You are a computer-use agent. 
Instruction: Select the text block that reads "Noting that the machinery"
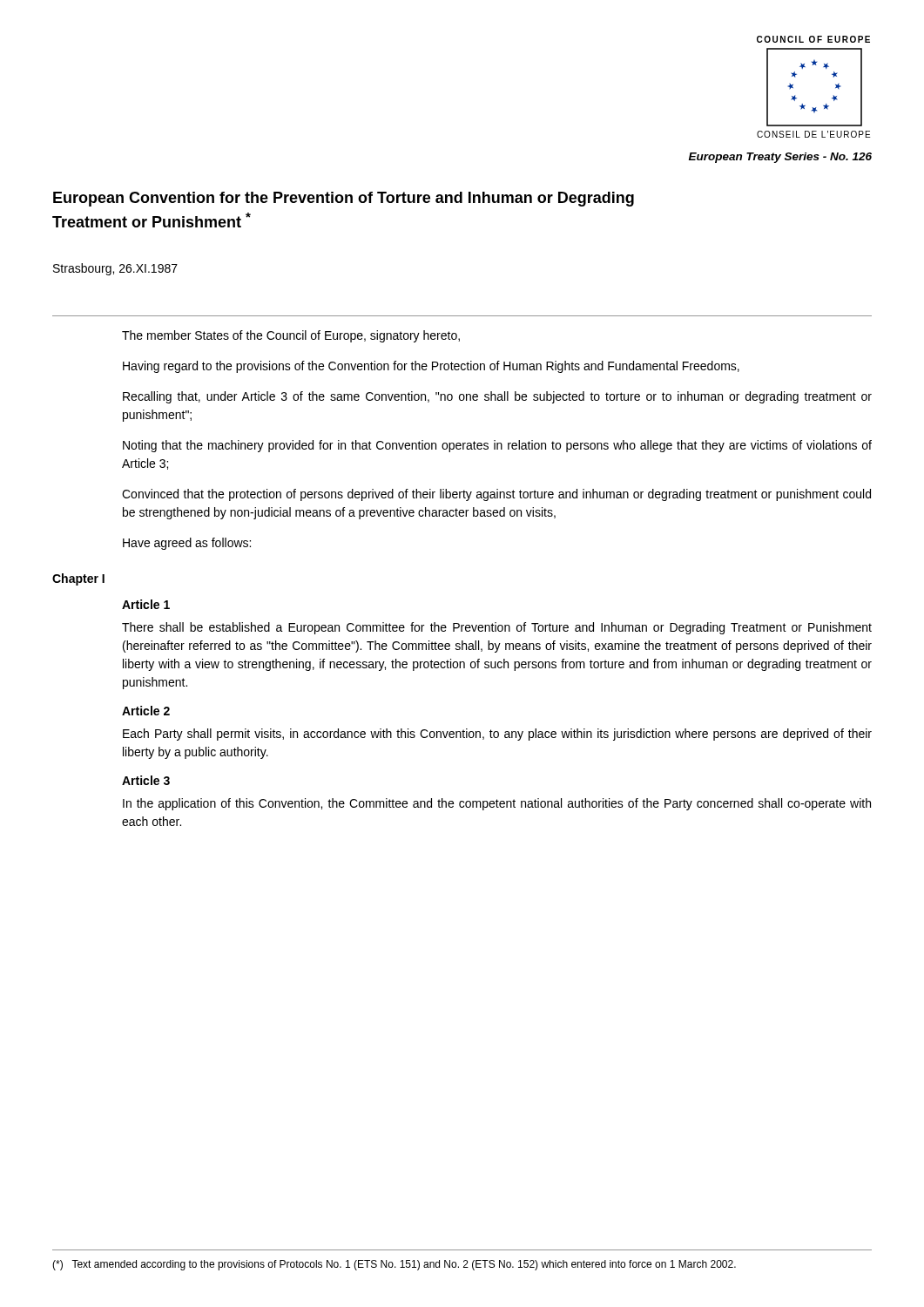coord(497,454)
